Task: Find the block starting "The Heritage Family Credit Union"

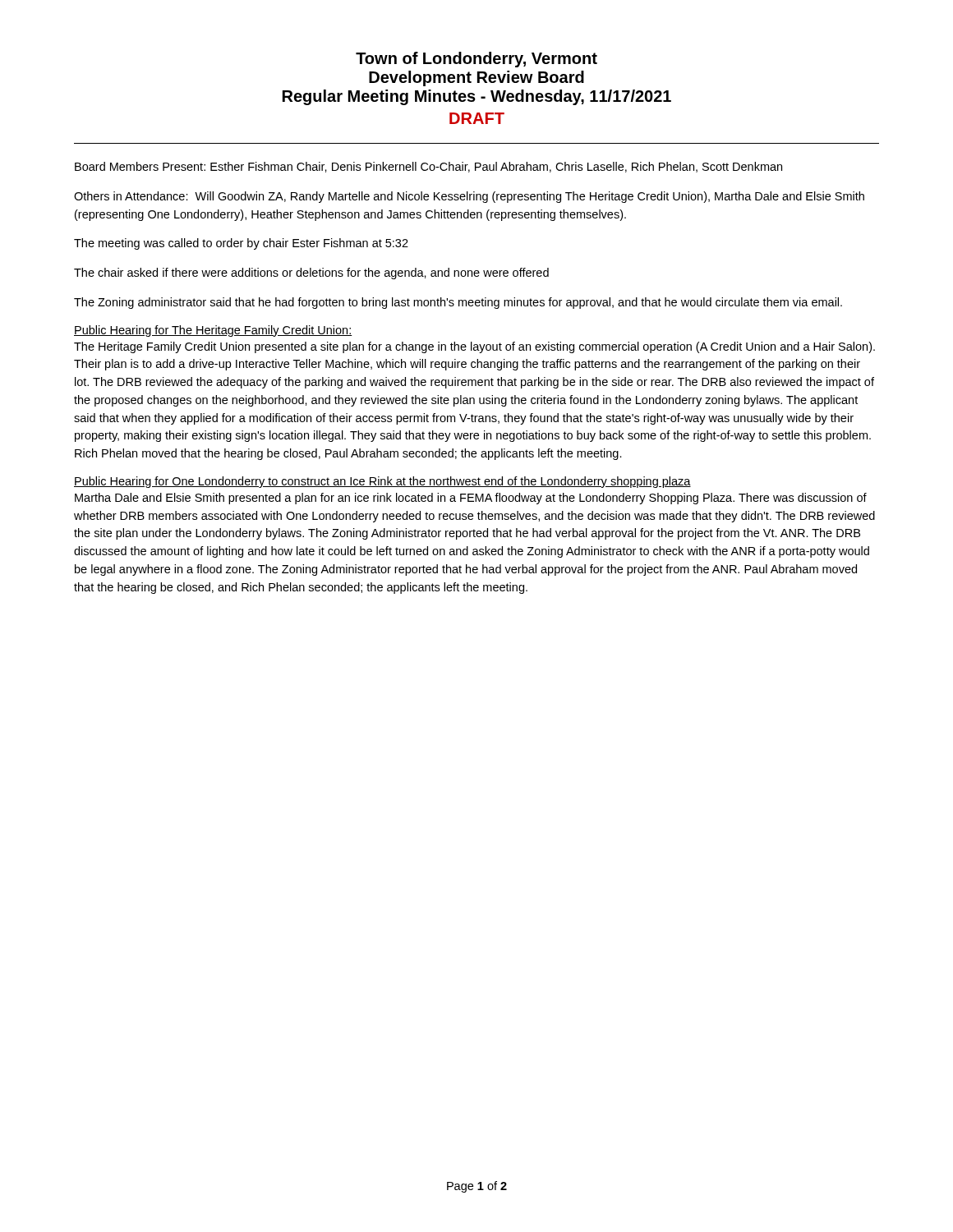Action: (475, 400)
